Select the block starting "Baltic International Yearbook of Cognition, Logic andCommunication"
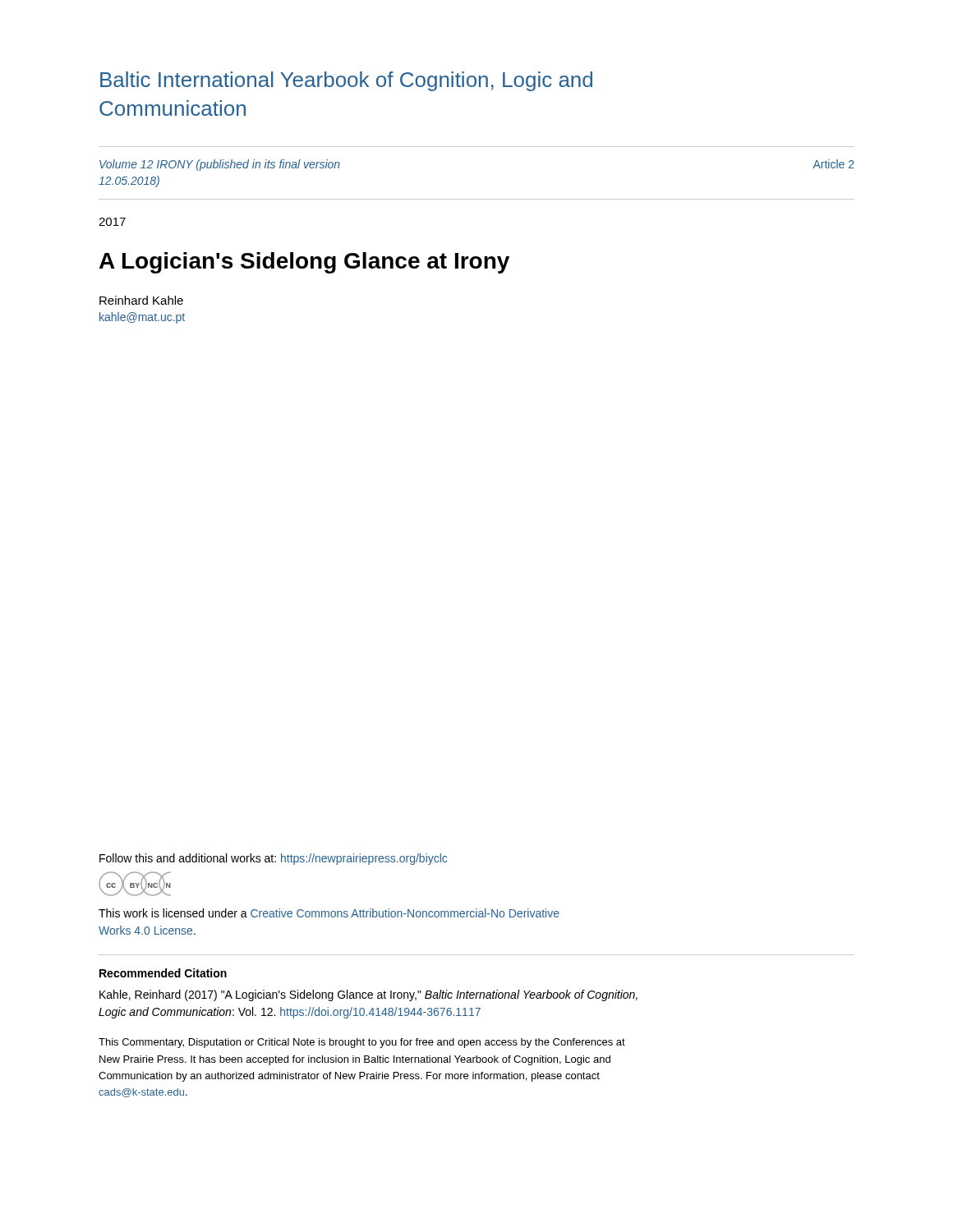The height and width of the screenshot is (1232, 953). 476,94
